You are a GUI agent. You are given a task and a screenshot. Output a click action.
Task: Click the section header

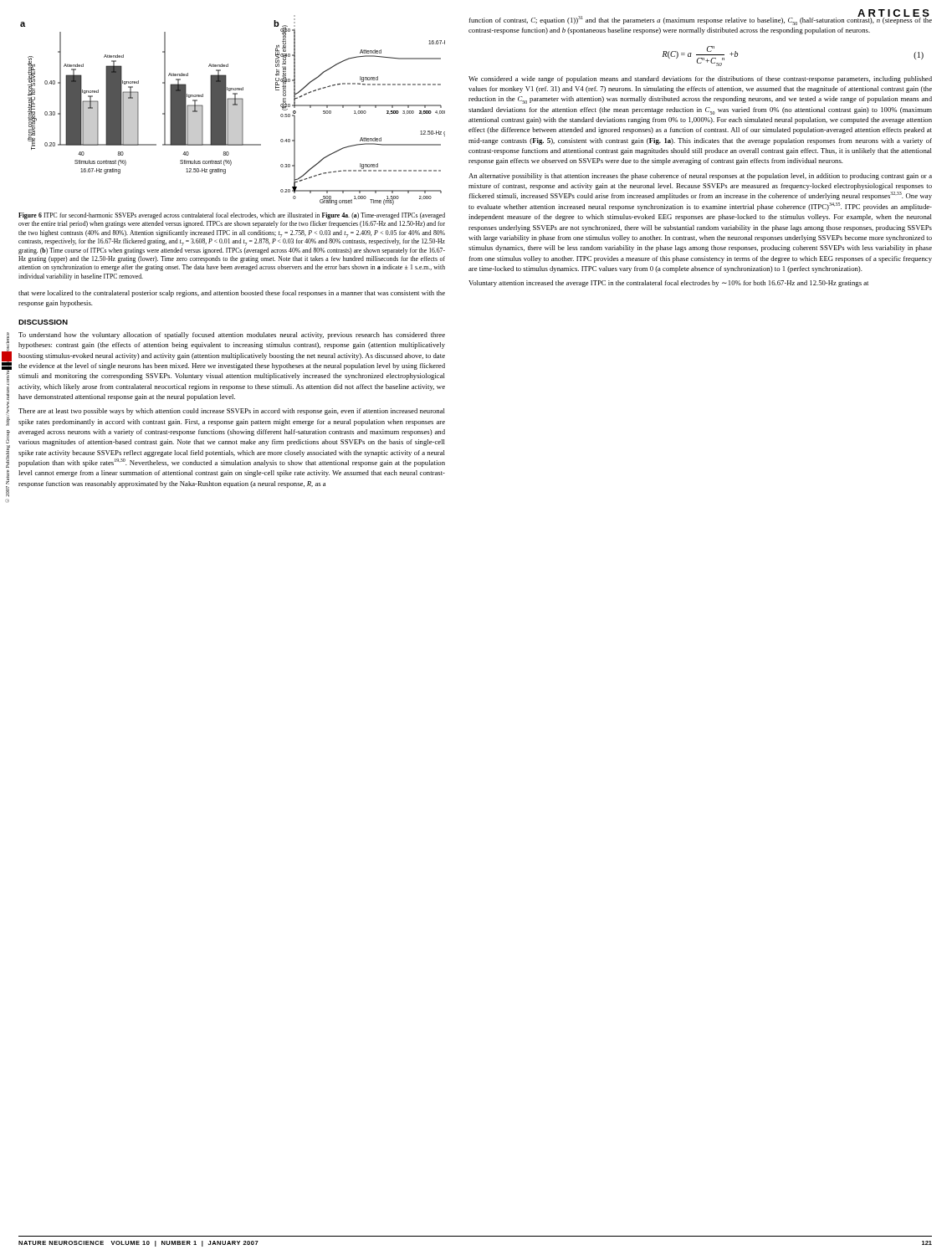click(x=43, y=322)
